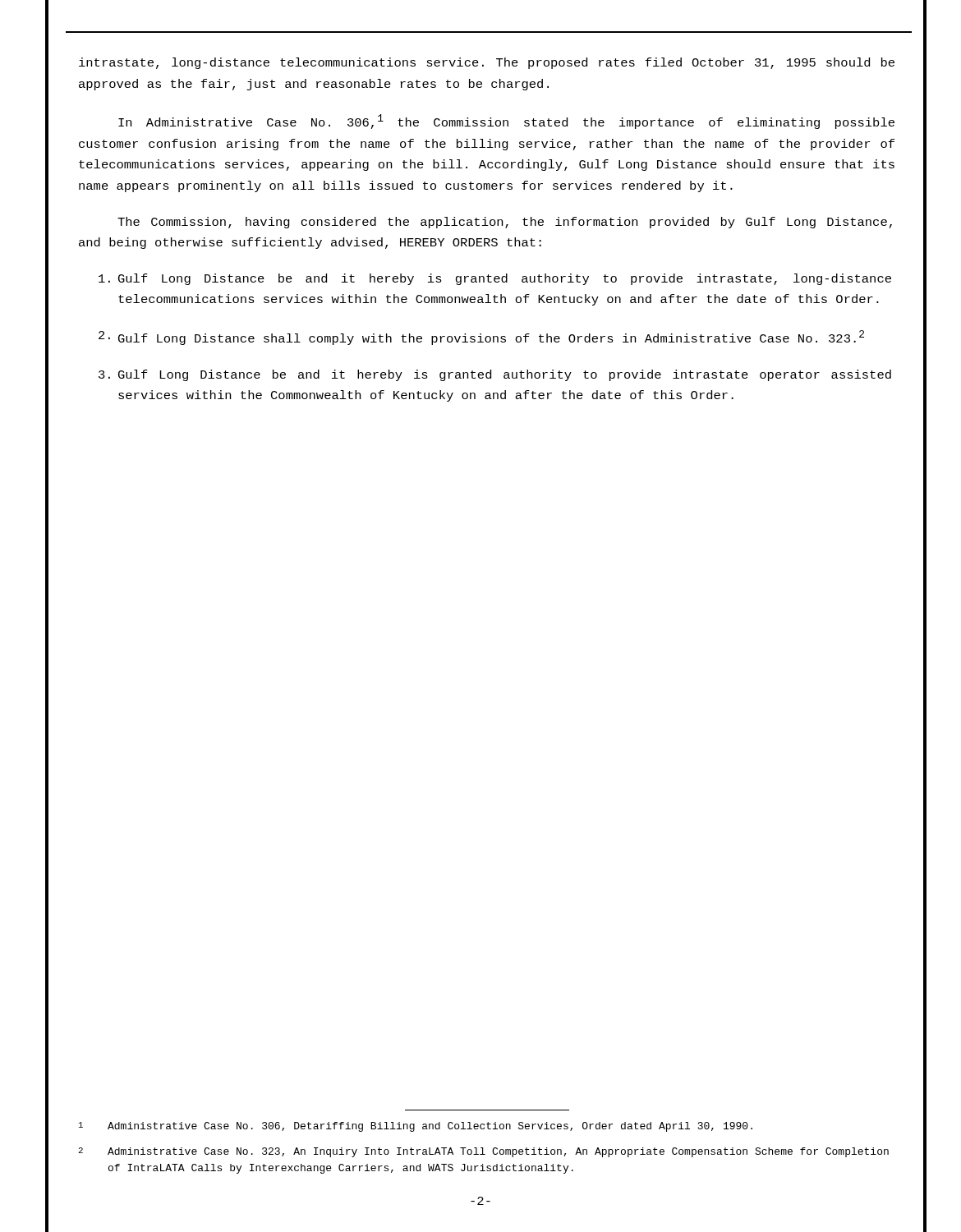Click the passage that begins "3.Gulf Long Distance be and it hereby is"

(485, 386)
